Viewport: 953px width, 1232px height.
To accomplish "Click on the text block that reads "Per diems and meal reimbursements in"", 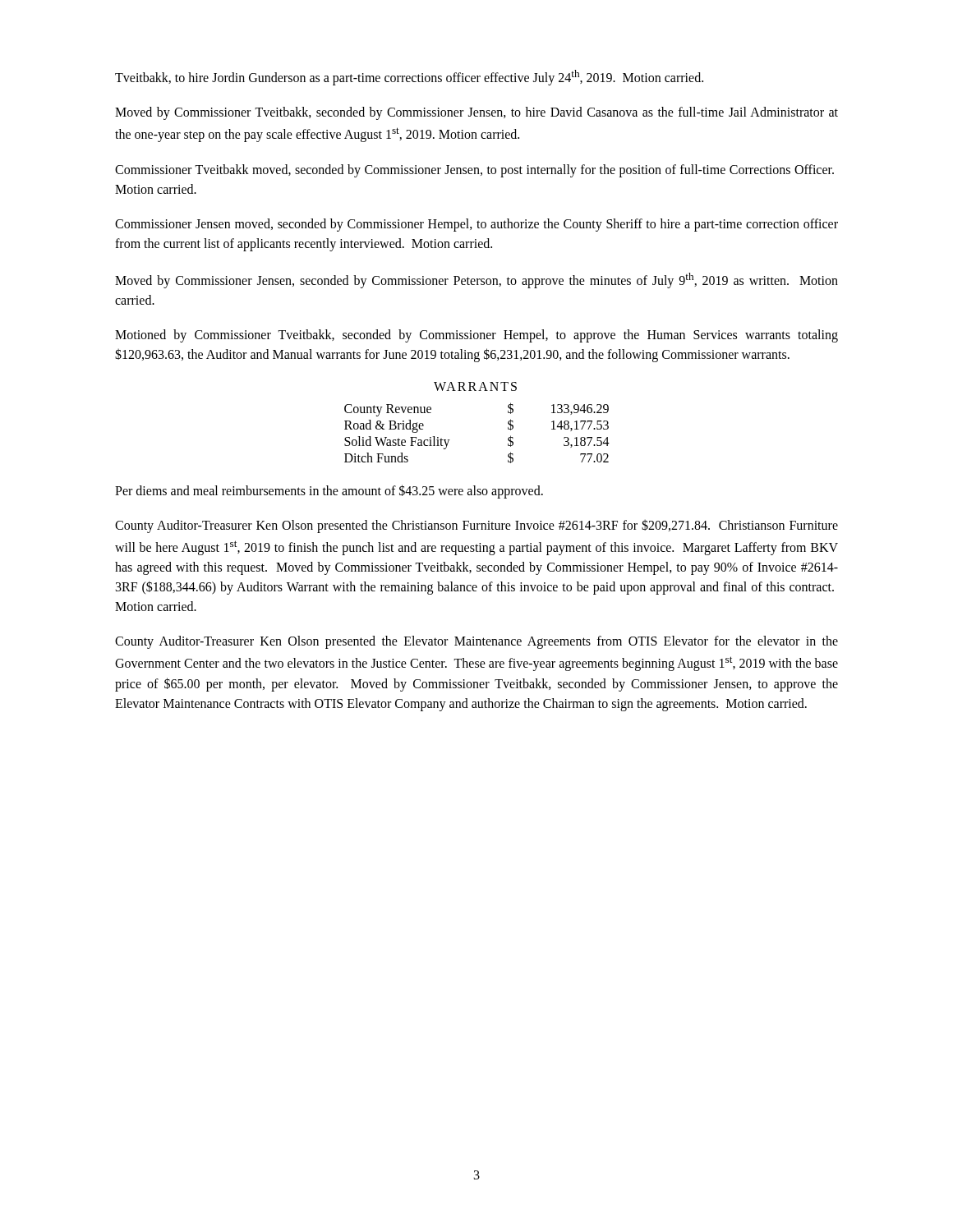I will tap(329, 491).
